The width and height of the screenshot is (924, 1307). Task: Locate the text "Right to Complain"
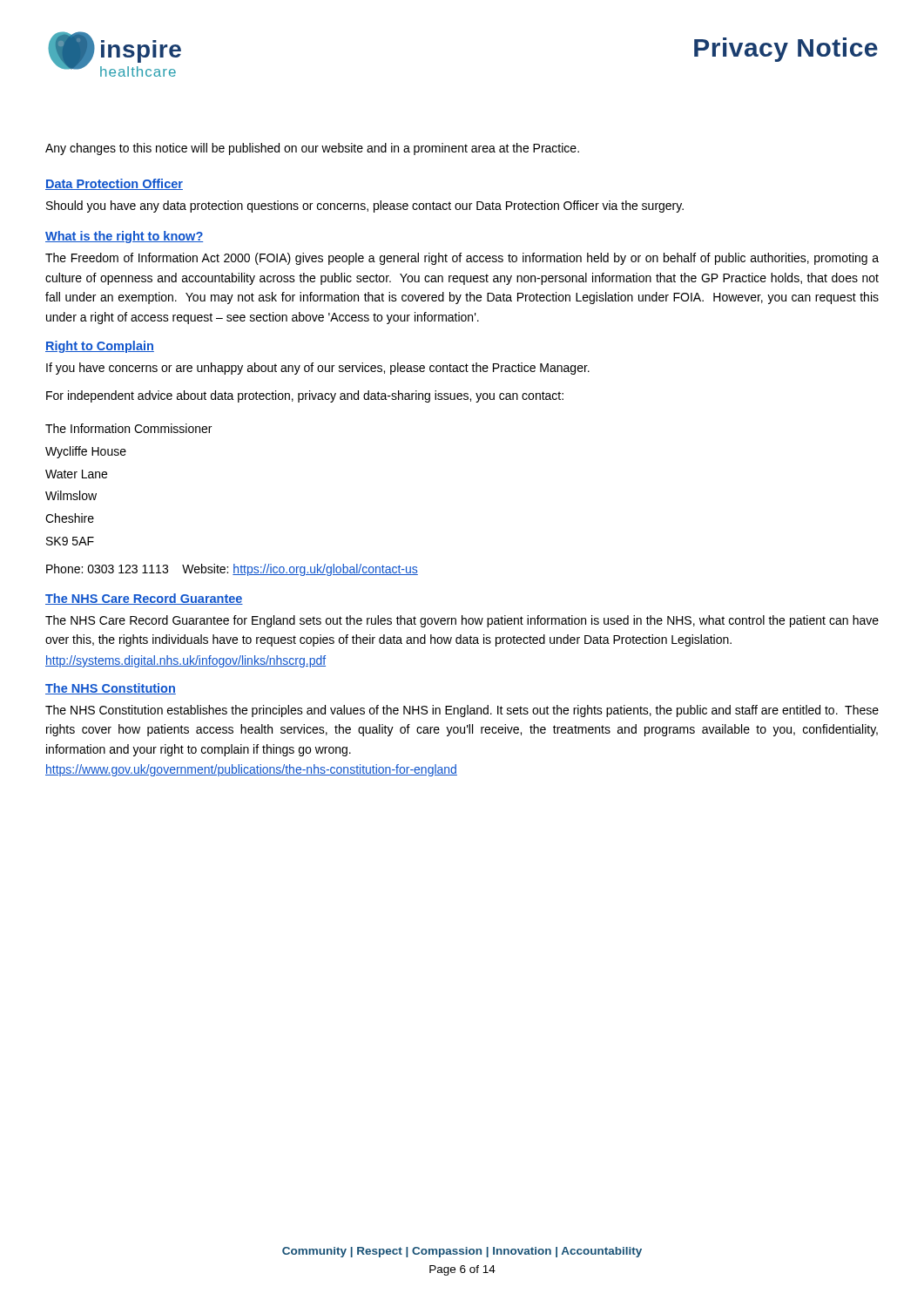click(x=100, y=346)
